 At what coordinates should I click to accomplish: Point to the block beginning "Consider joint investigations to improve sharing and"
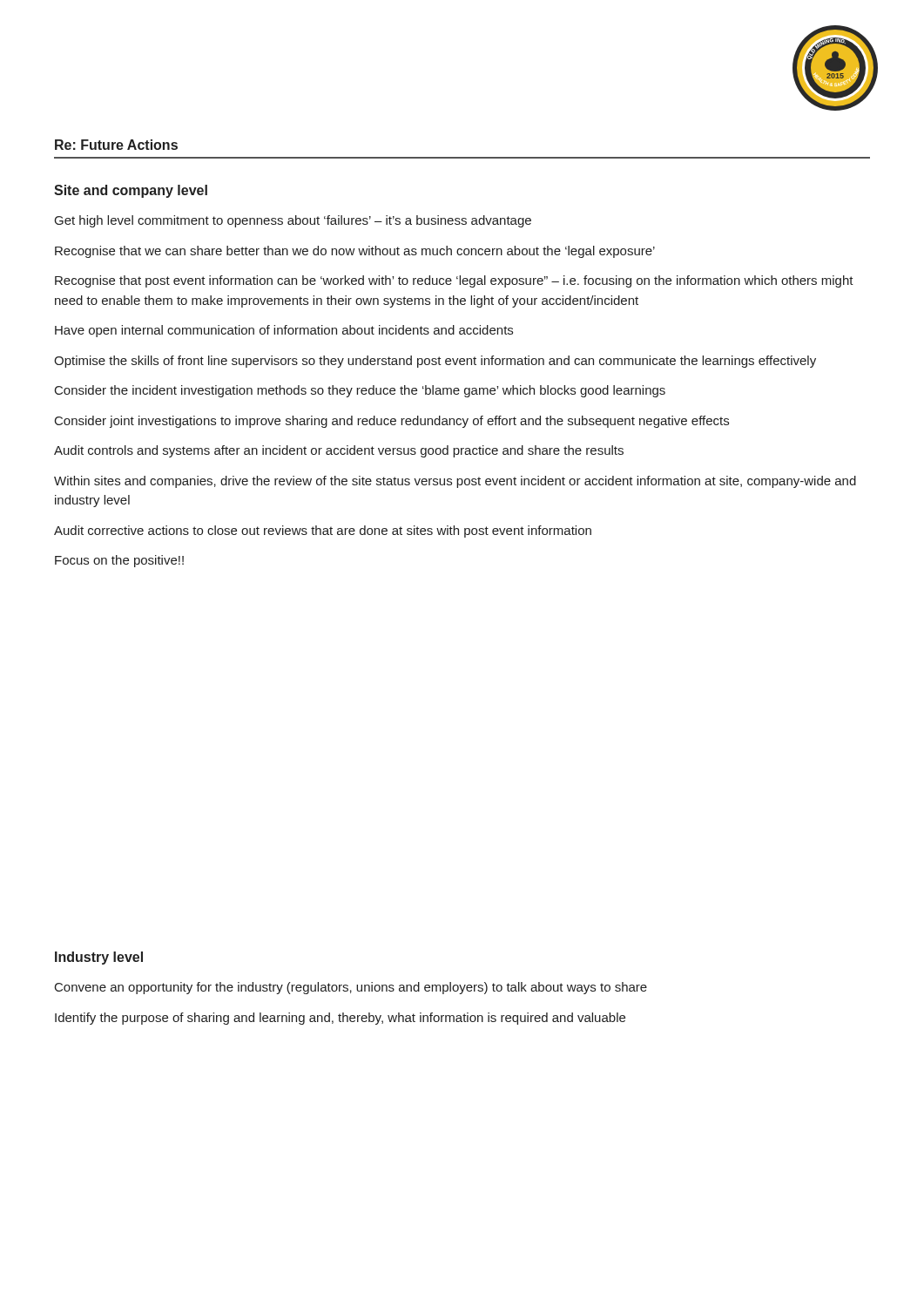(392, 420)
